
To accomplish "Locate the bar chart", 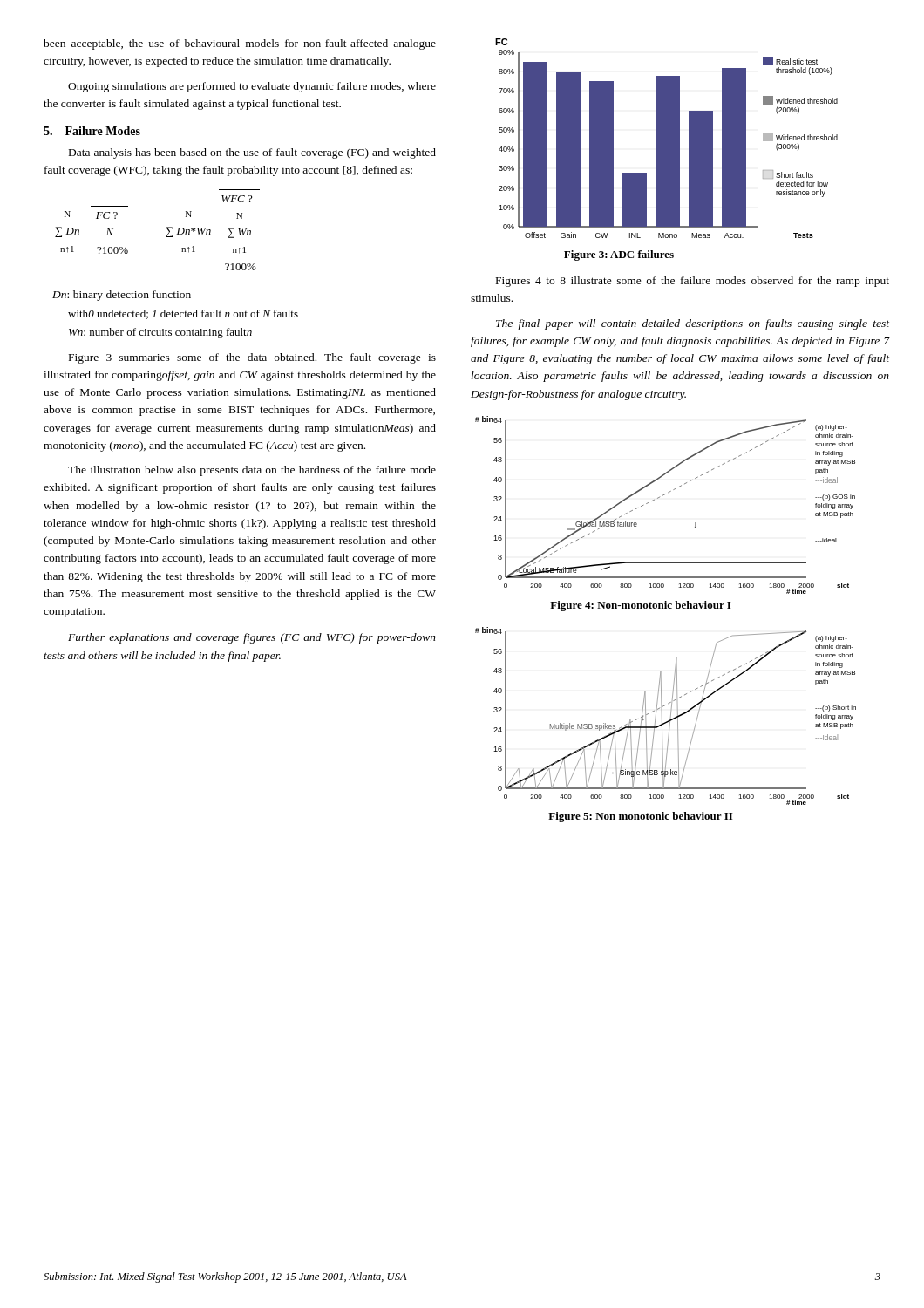I will [671, 140].
